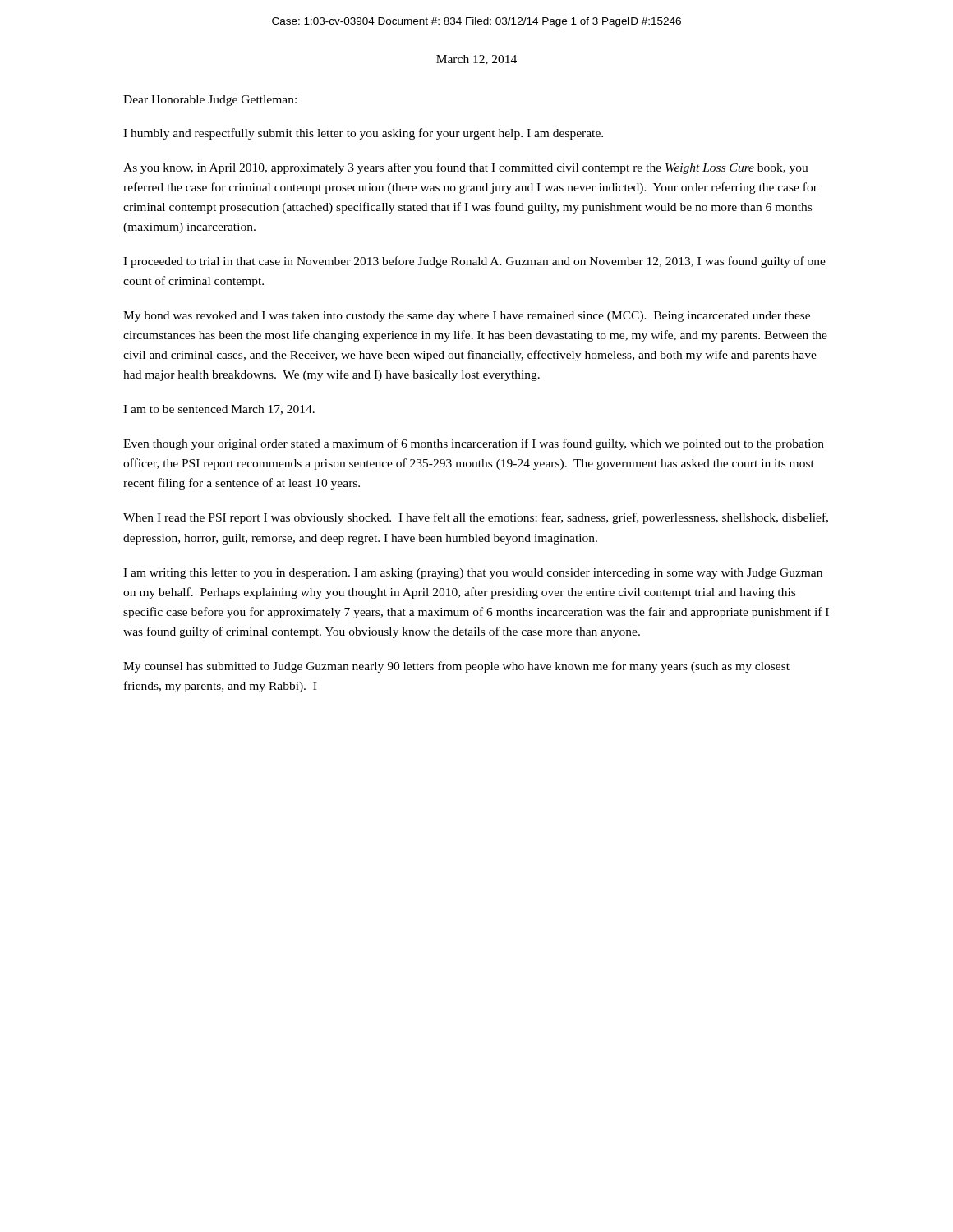The image size is (953, 1232).
Task: Find the text starting "I humbly and respectfully submit this letter to"
Action: 364,133
